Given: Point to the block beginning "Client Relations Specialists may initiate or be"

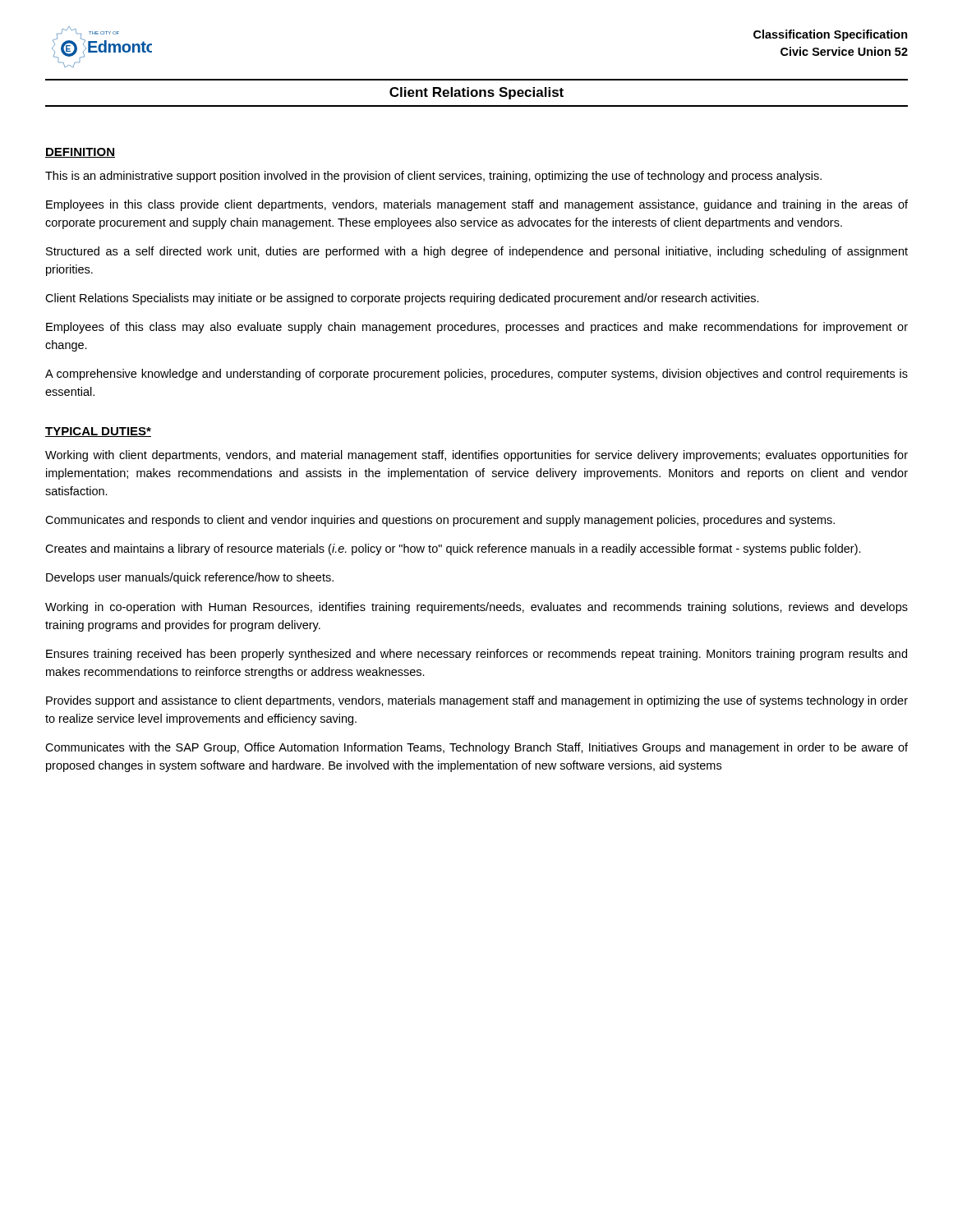Looking at the screenshot, I should click(402, 298).
